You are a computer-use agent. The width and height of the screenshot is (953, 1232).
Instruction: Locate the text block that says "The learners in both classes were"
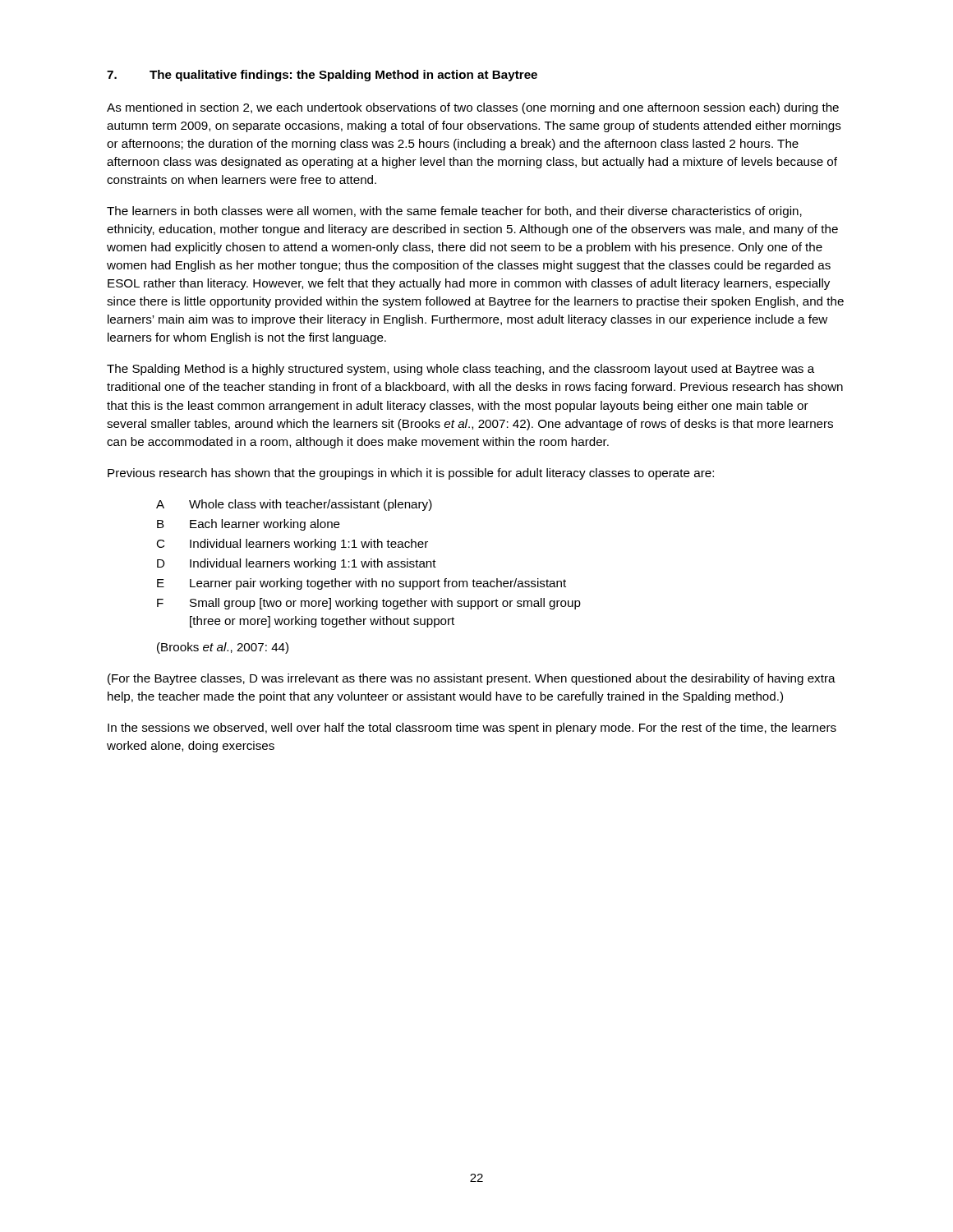point(475,274)
